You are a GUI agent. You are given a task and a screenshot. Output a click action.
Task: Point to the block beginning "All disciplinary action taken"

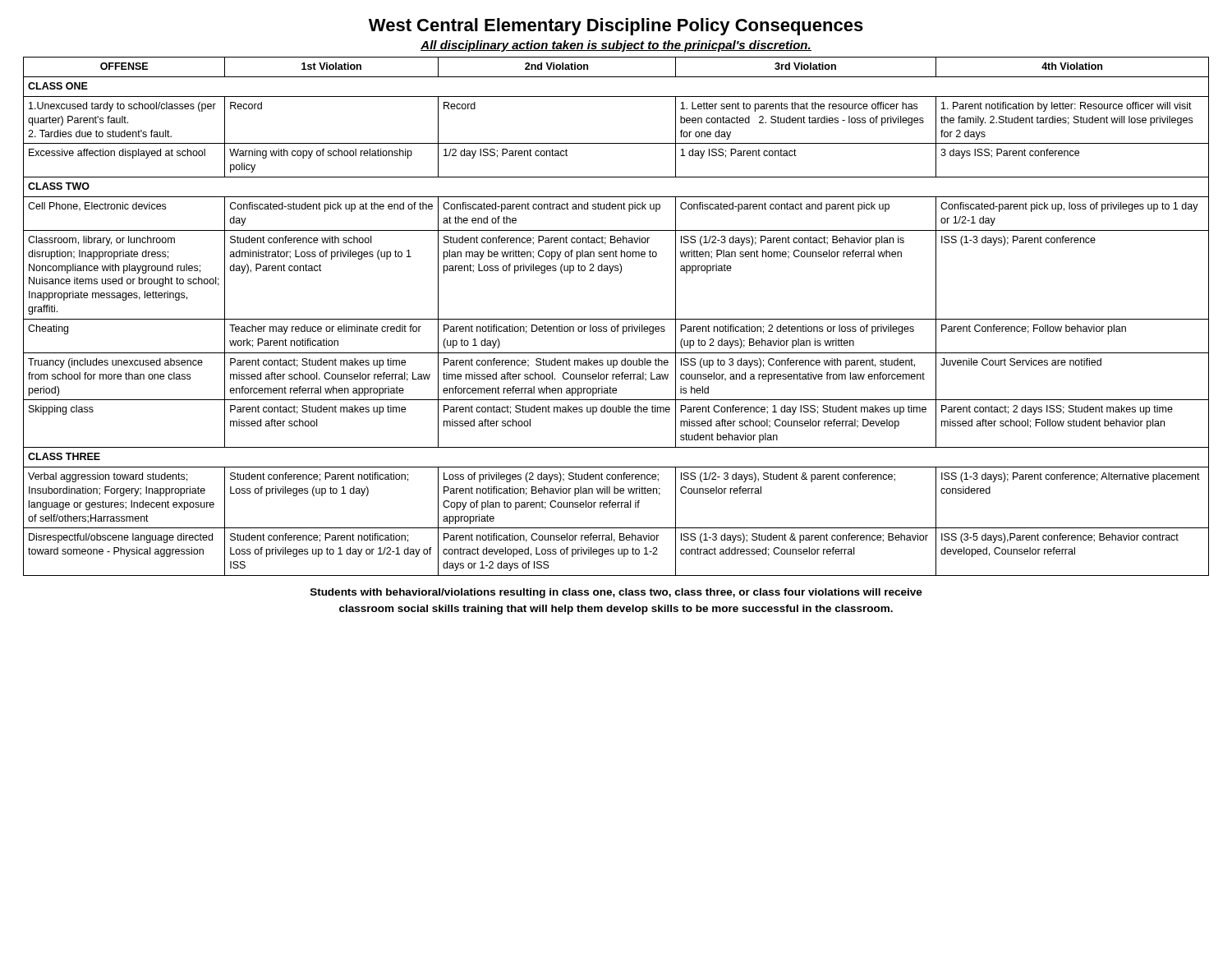click(x=616, y=45)
